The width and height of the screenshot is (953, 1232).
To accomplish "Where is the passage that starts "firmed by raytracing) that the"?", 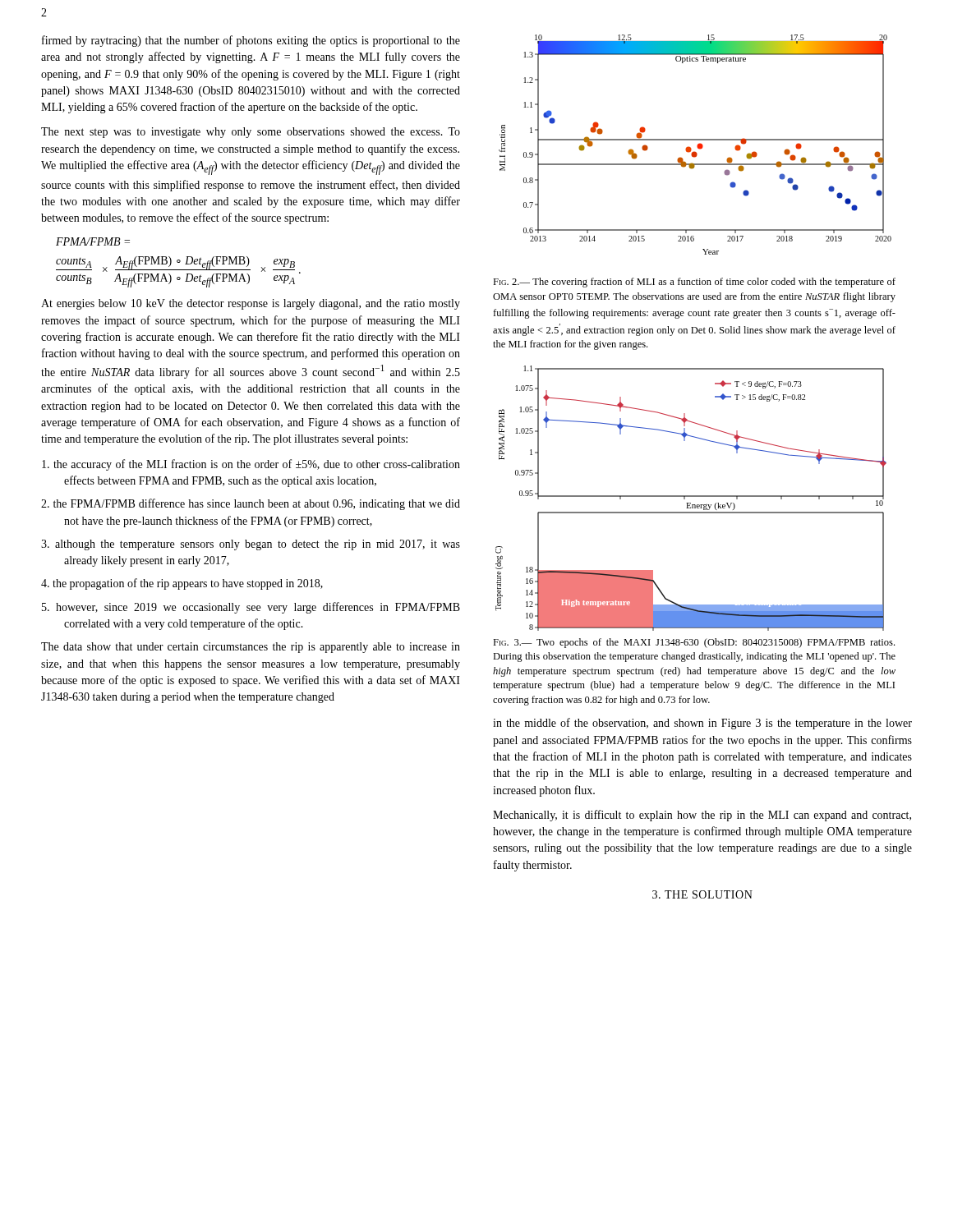I will 251,75.
